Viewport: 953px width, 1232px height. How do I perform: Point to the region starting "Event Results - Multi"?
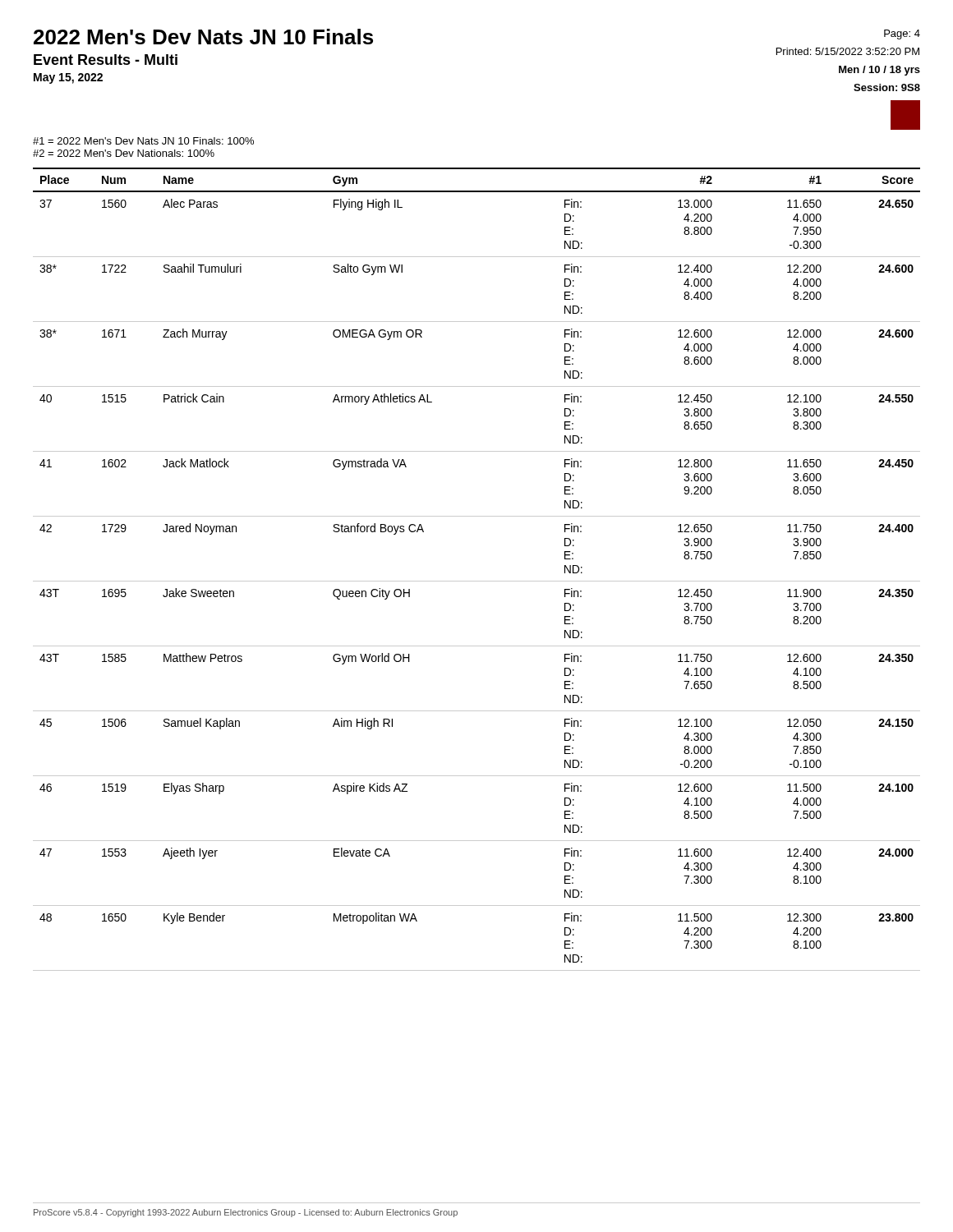[106, 60]
